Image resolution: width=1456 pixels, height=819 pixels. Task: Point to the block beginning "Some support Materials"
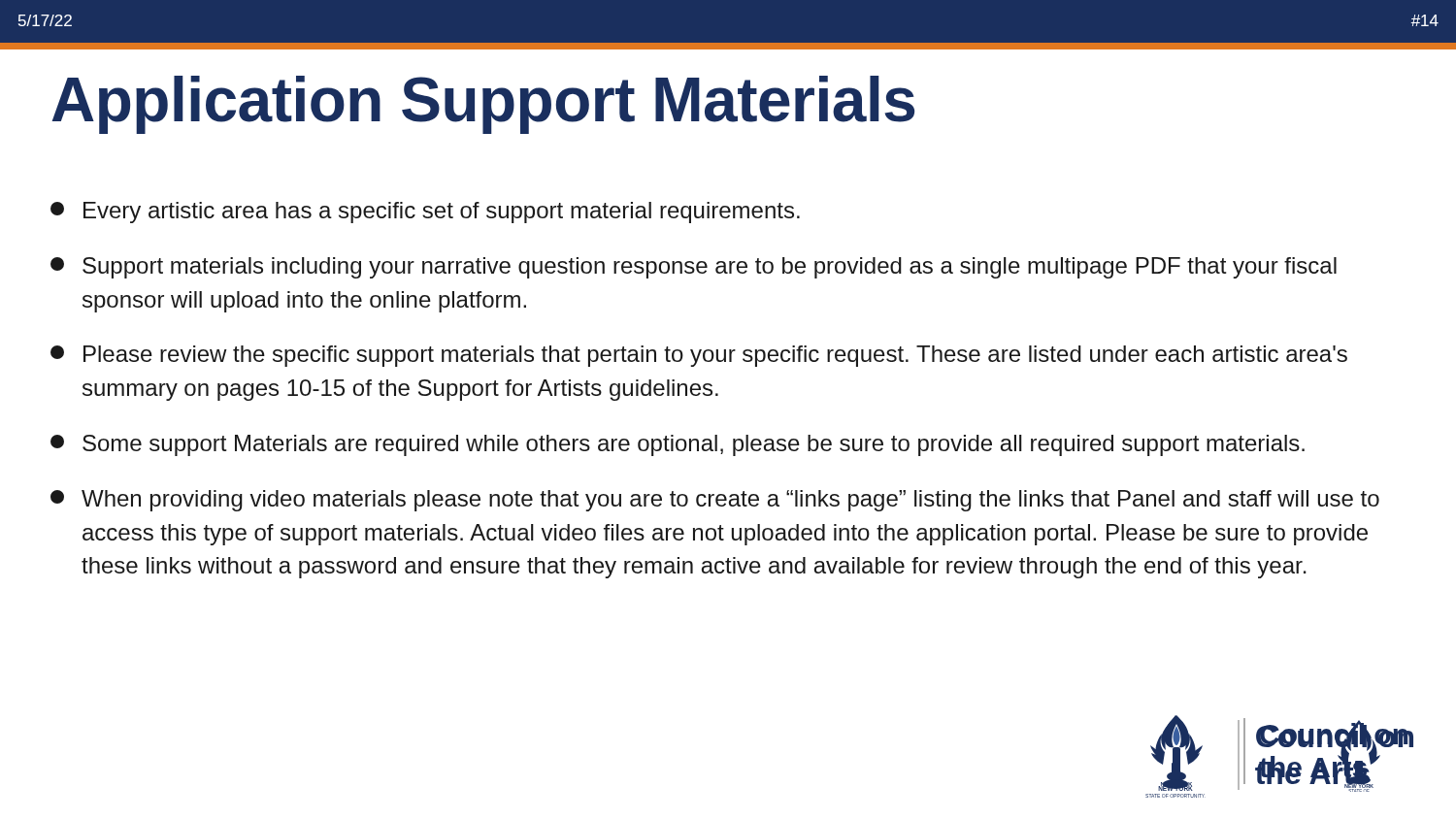pos(720,444)
